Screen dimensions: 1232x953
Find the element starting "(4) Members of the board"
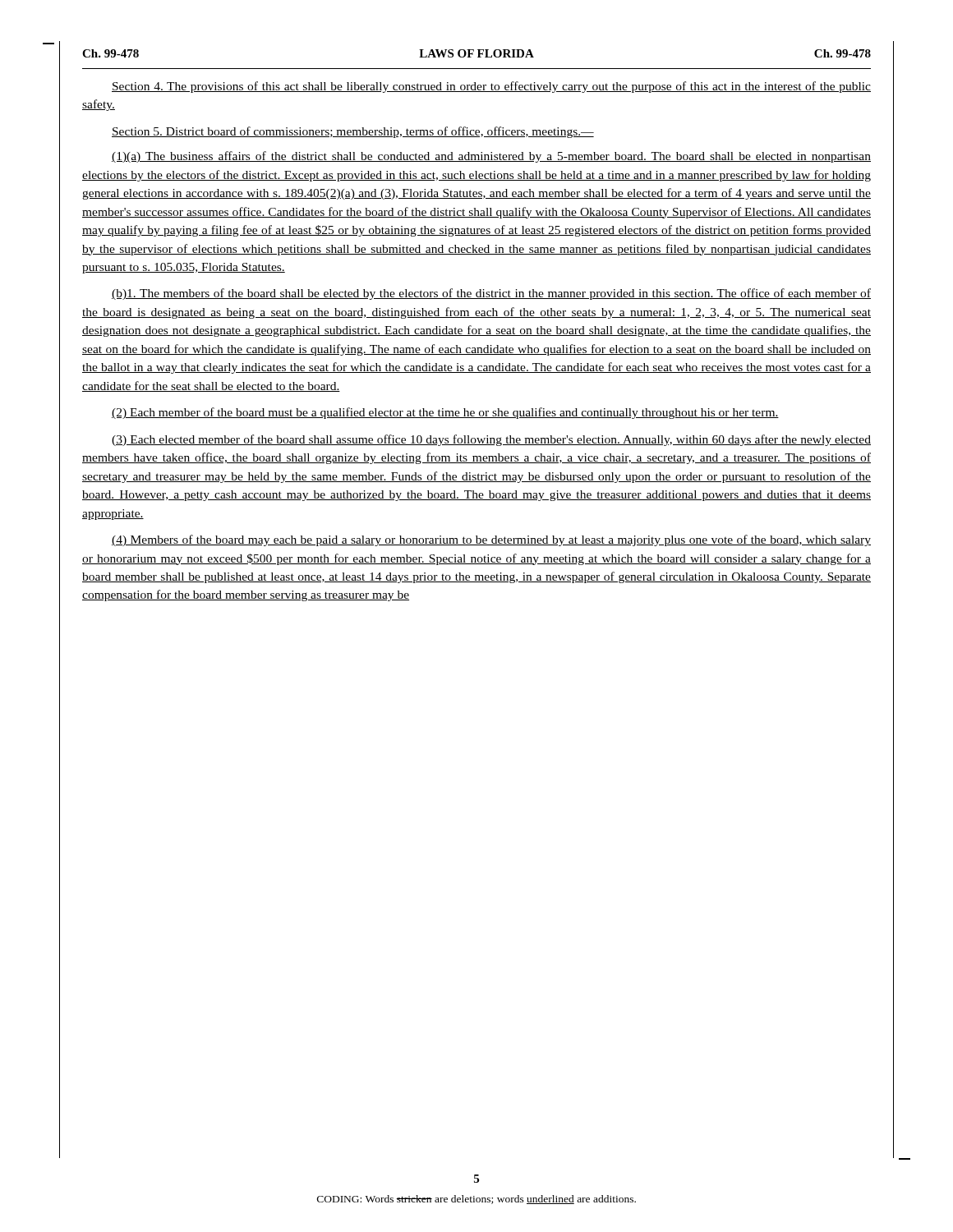tap(476, 568)
